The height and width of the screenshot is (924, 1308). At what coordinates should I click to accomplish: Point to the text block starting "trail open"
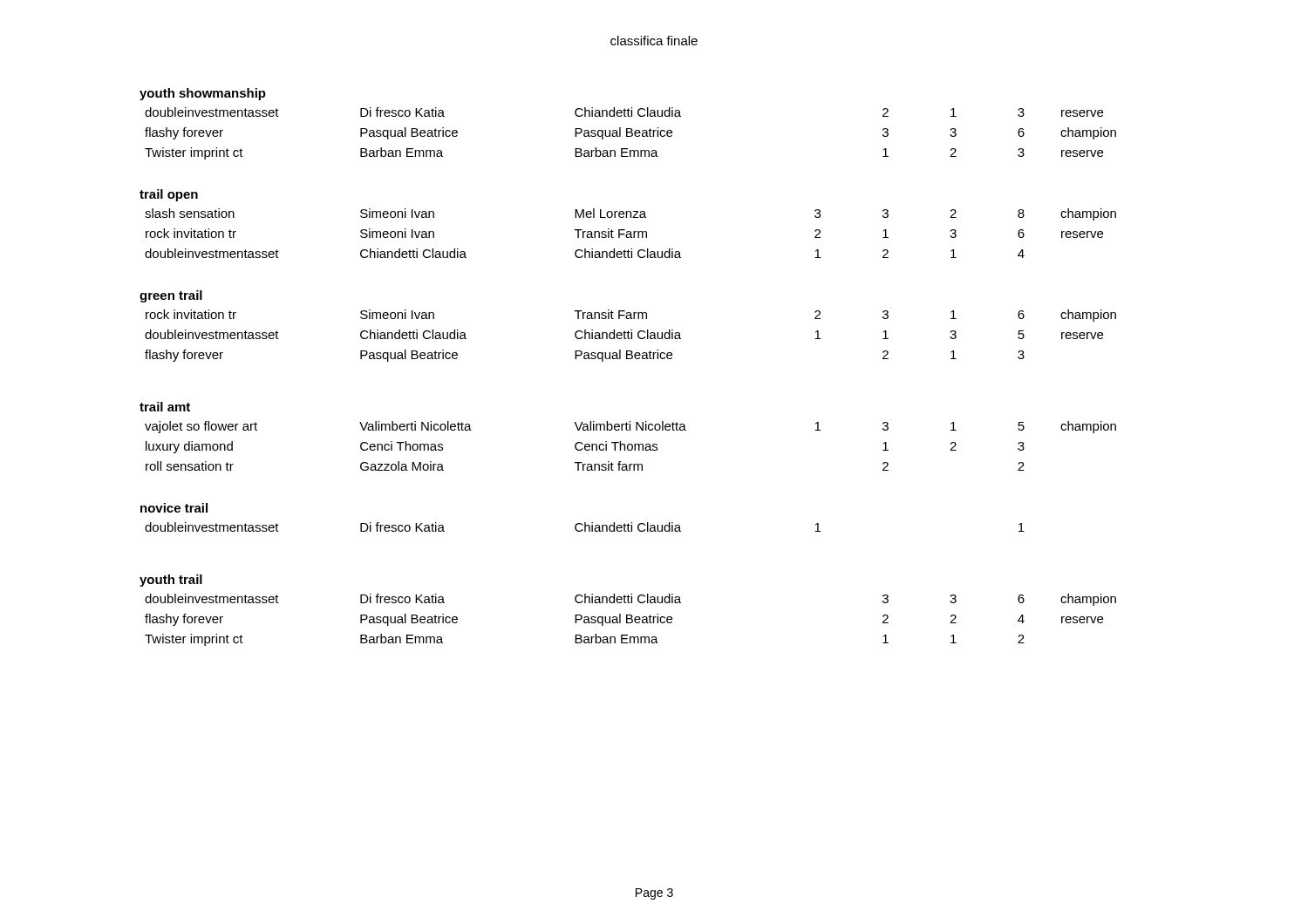coord(169,194)
